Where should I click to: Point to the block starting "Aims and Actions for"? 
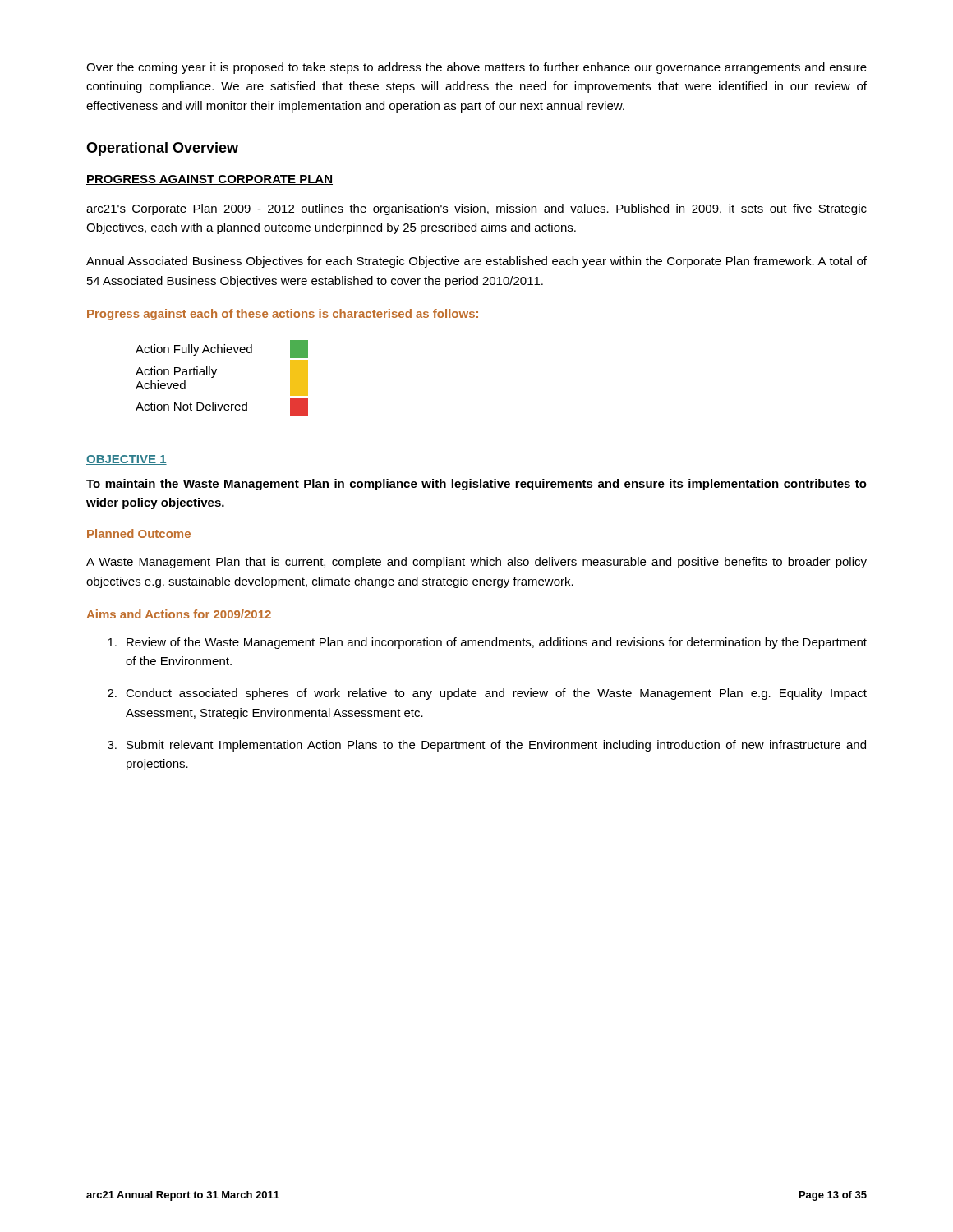[x=179, y=614]
